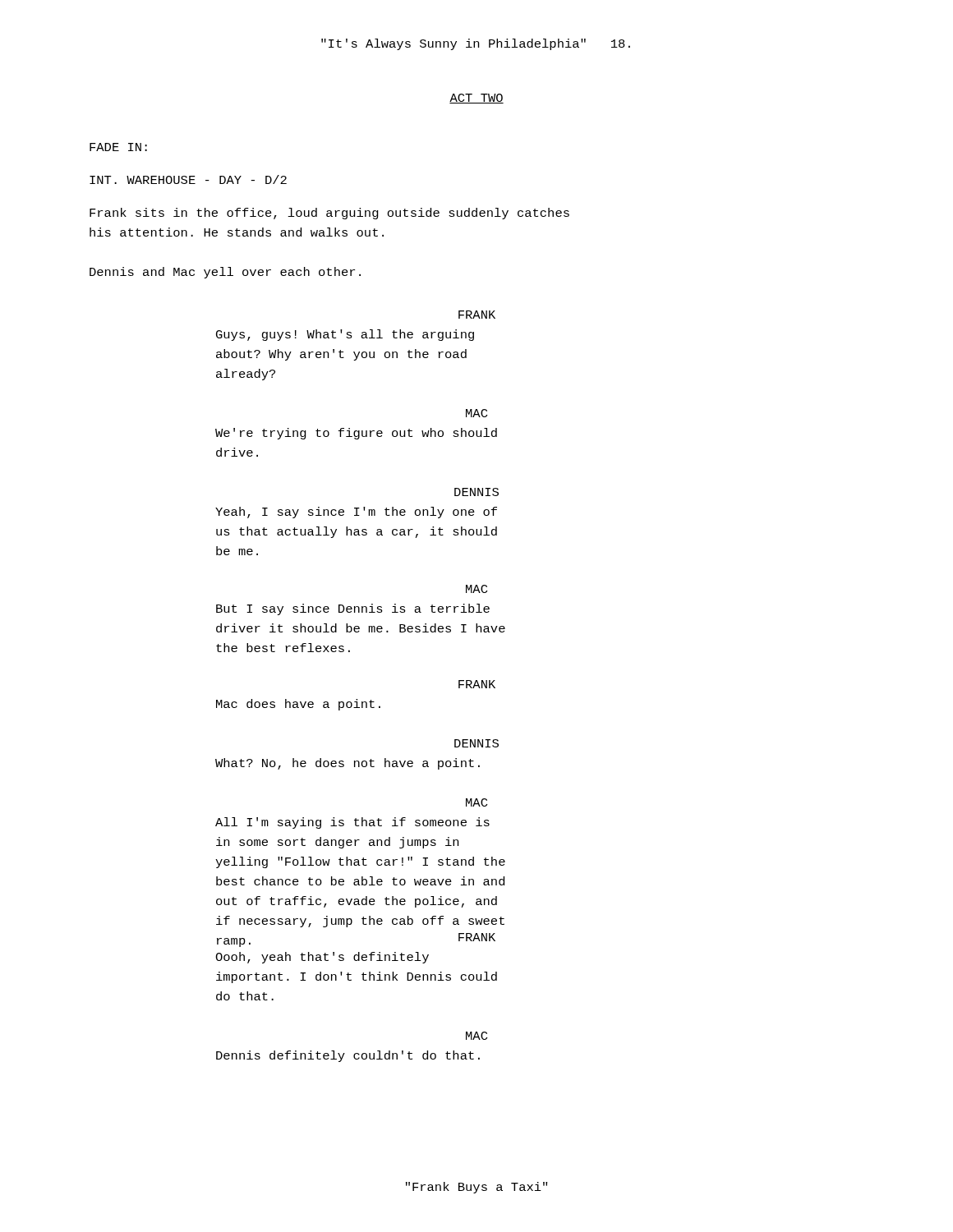The height and width of the screenshot is (1232, 953).
Task: Where is the passage that starts "Frank sits in the"?
Action: tap(329, 223)
